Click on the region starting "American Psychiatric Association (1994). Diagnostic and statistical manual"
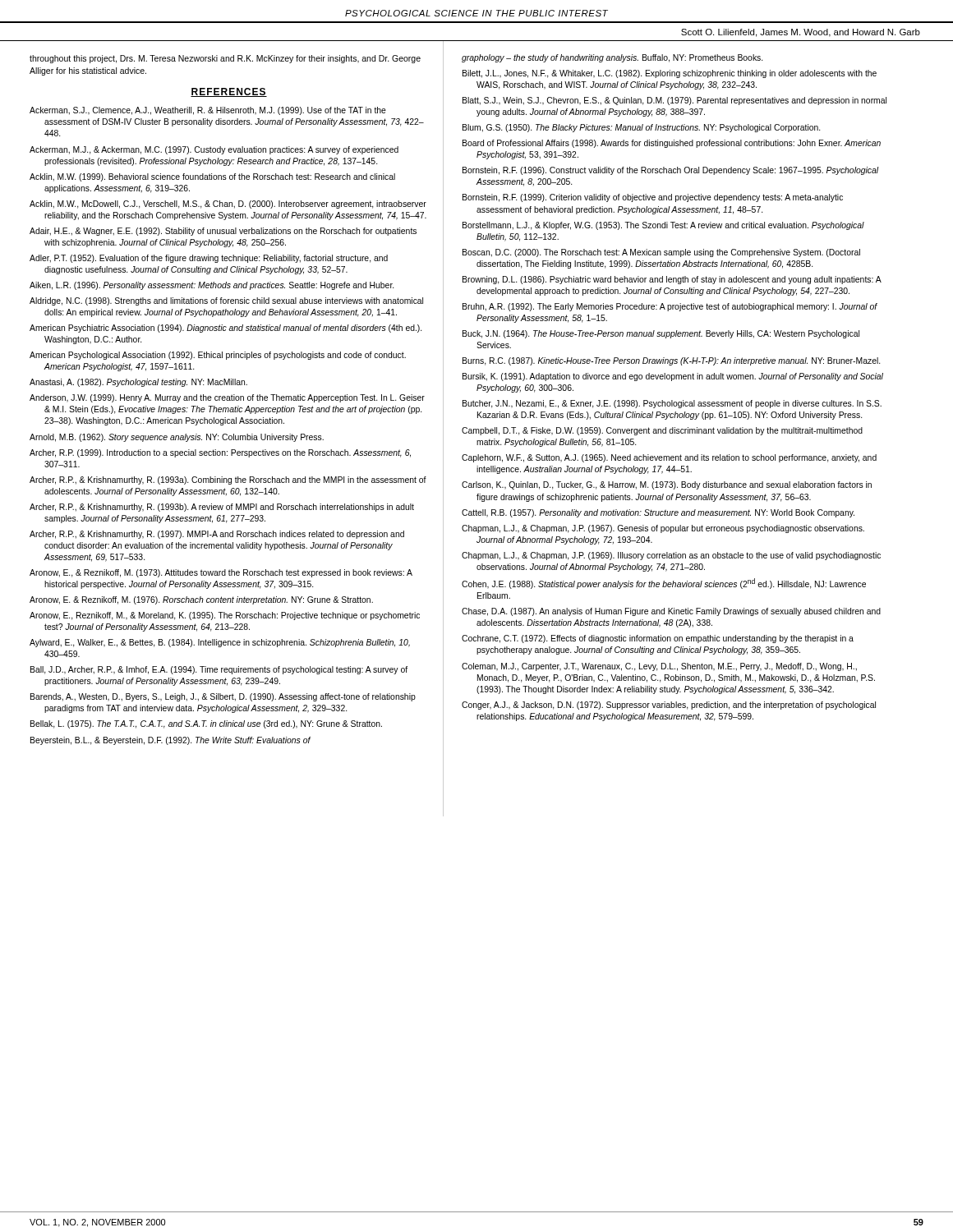953x1232 pixels. 226,334
